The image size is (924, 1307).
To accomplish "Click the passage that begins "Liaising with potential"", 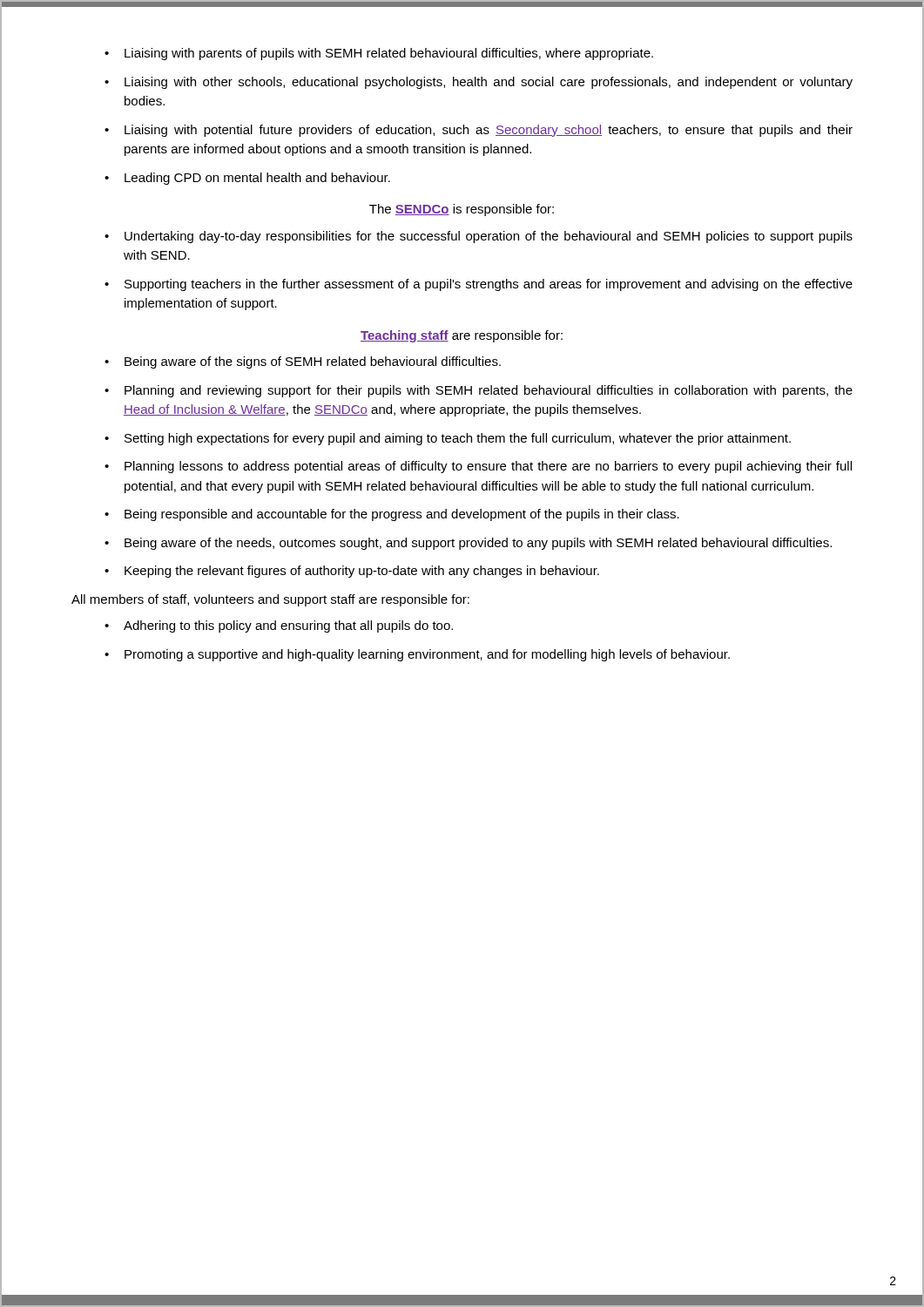I will tap(488, 139).
